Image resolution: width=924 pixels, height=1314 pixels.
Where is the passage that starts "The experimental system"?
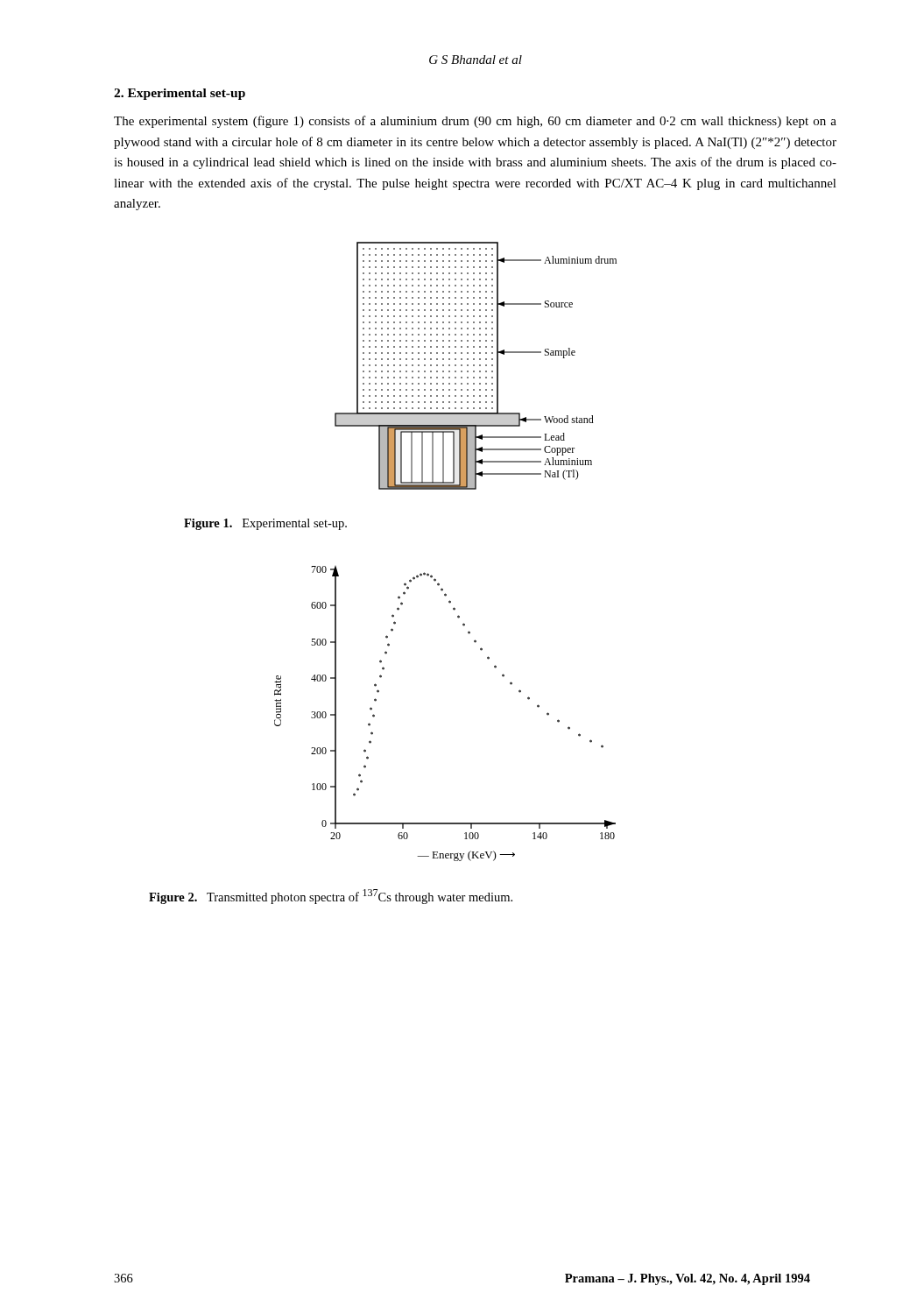[475, 162]
